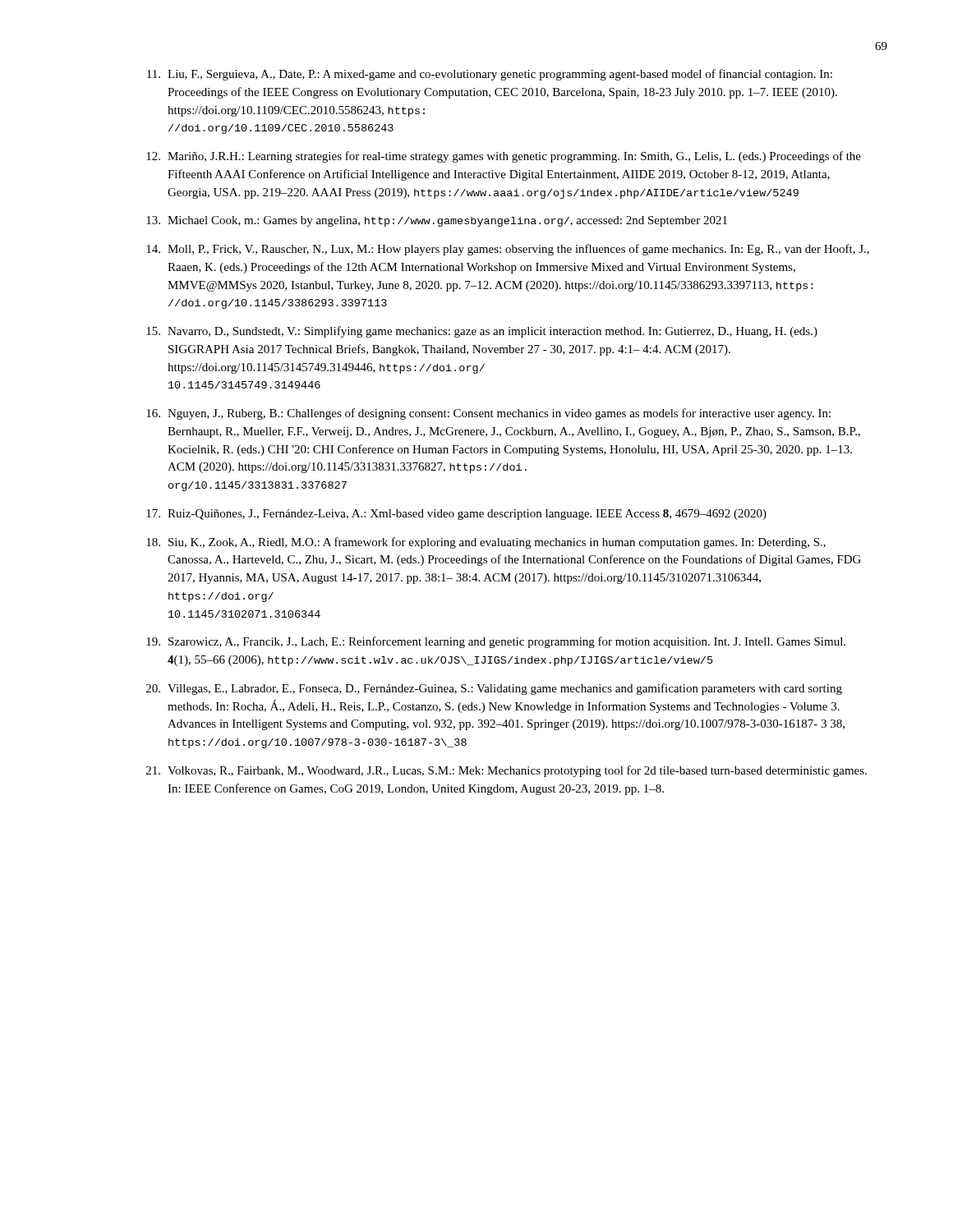Select the element starting "15. Navarro, D.,"
Screen dimensions: 1232x953
(x=501, y=359)
